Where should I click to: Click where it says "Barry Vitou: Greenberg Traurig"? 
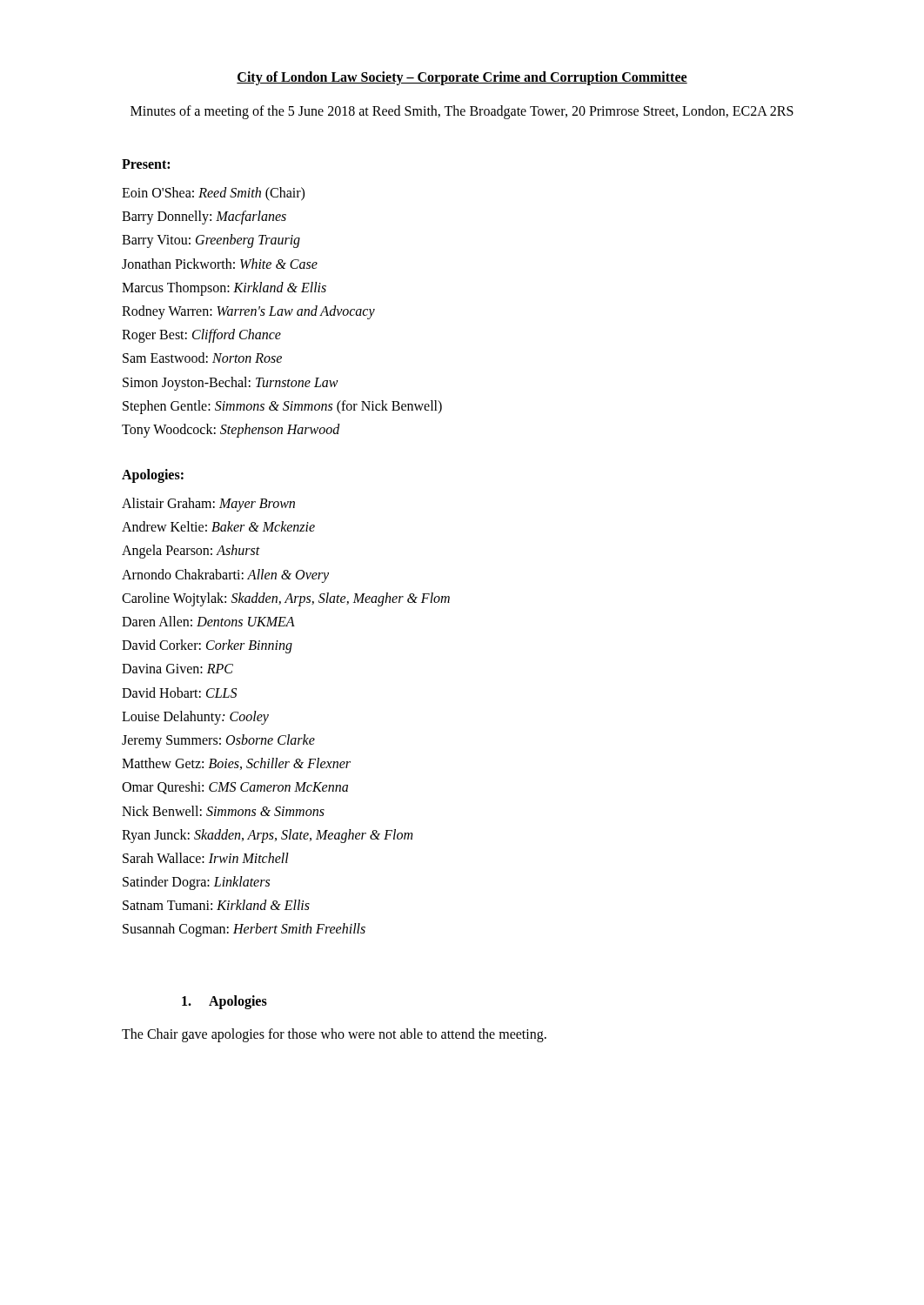click(x=211, y=240)
